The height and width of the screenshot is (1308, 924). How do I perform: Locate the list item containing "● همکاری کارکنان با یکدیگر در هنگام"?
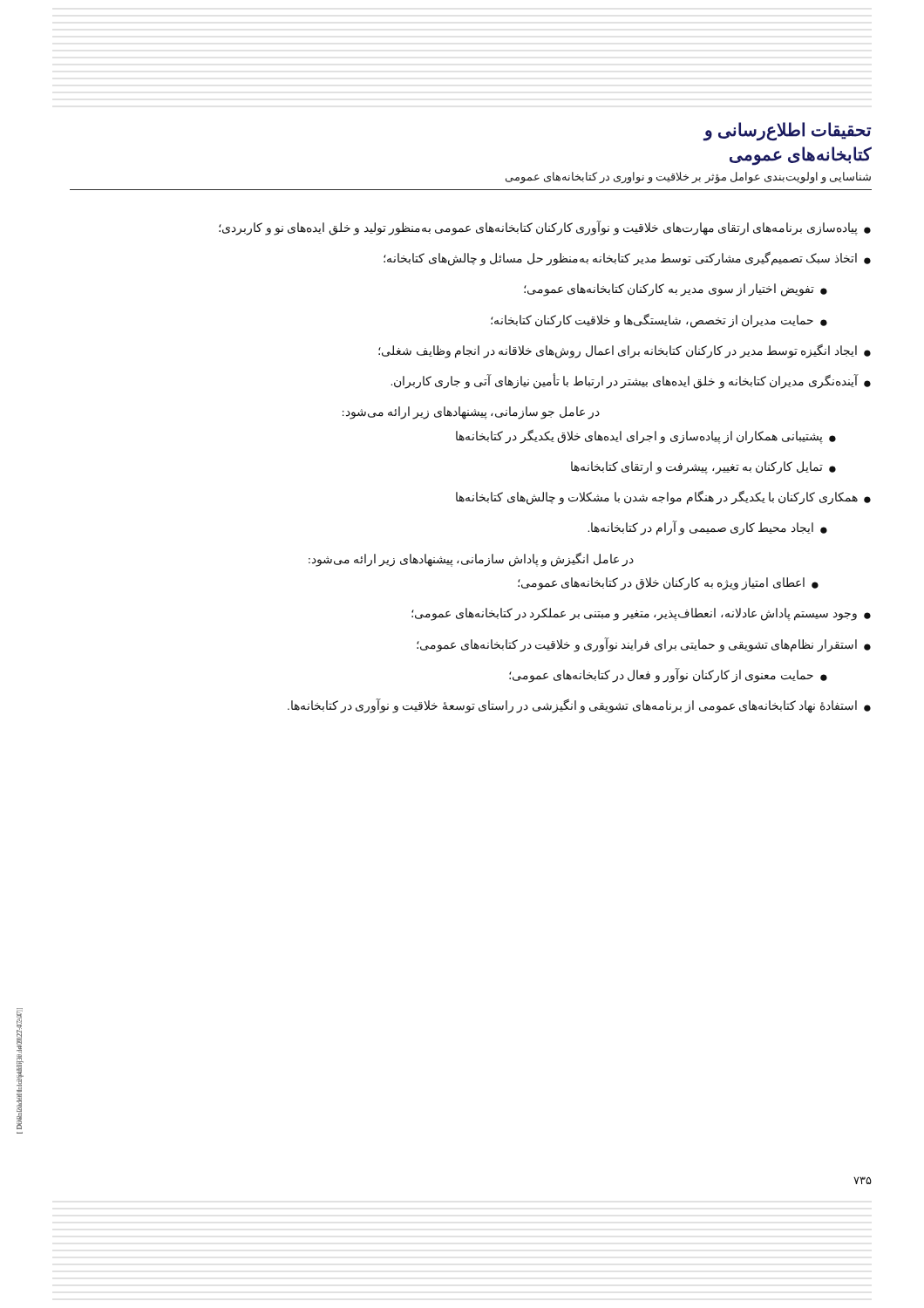click(471, 499)
